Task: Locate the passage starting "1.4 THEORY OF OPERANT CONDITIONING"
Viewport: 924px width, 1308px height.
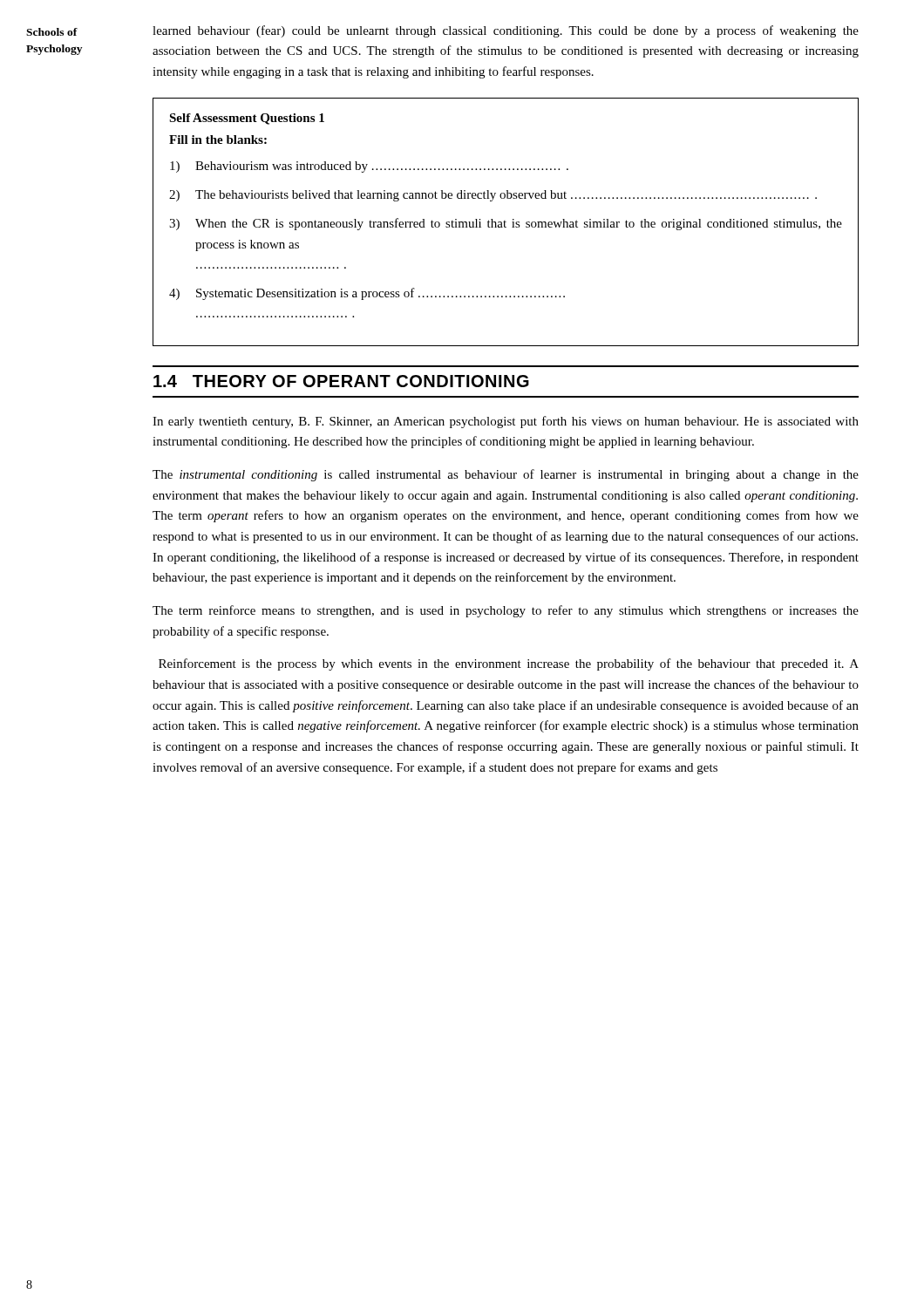Action: 341,381
